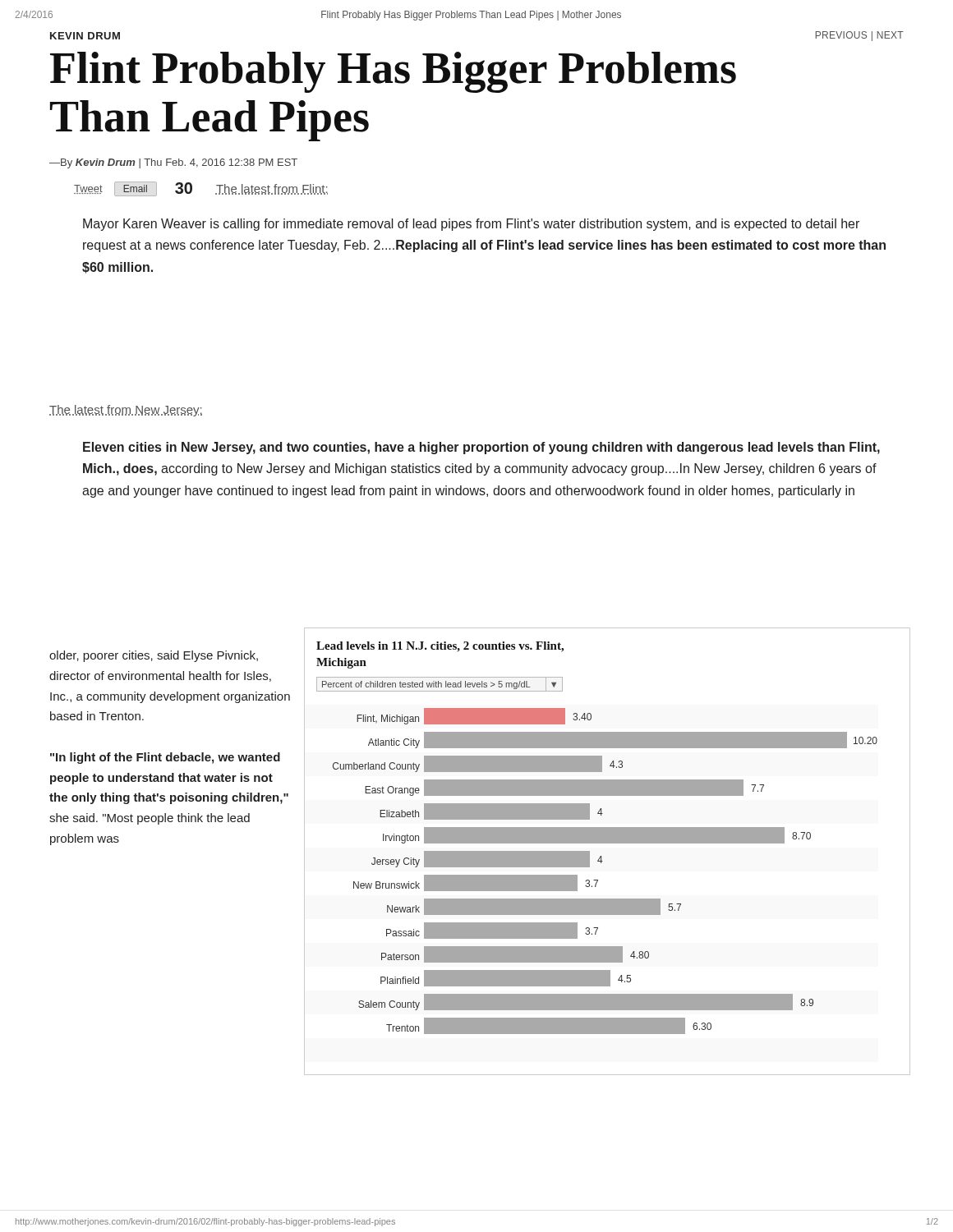The image size is (953, 1232).
Task: Locate the title that opens with "Flint Probably Has"
Action: pos(393,93)
